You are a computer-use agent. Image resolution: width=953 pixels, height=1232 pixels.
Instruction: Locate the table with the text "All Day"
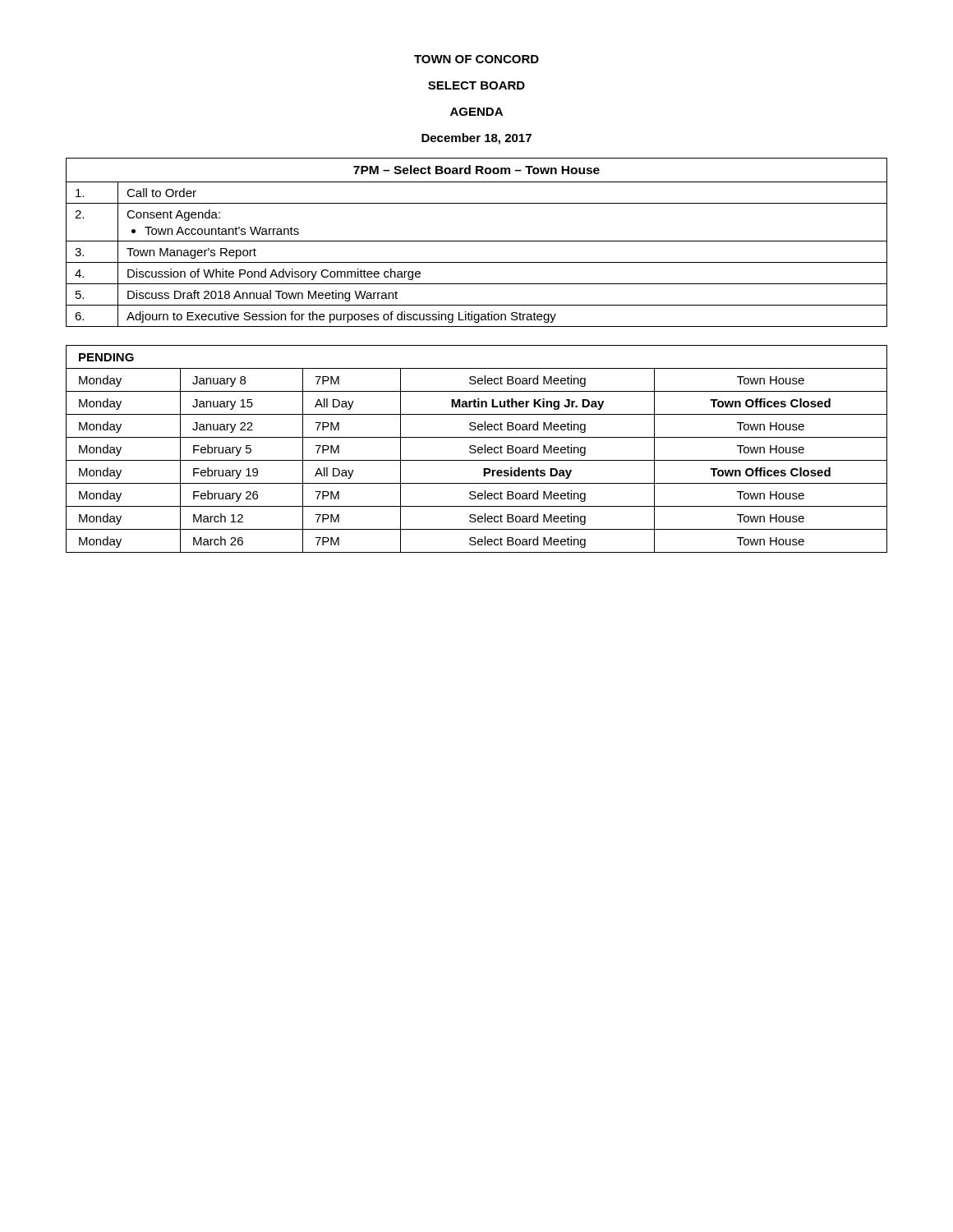click(476, 449)
